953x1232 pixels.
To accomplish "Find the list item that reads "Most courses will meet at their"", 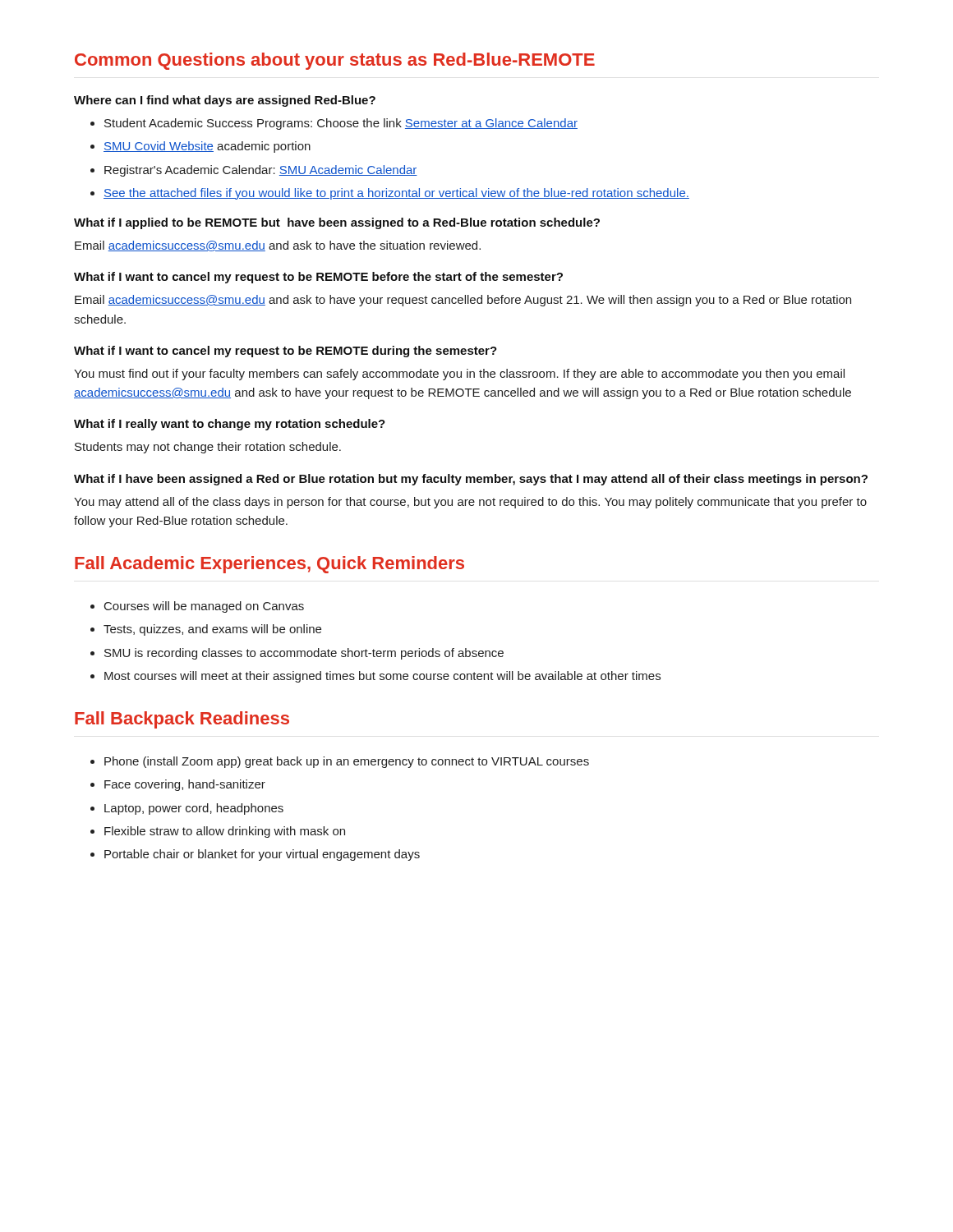I will (382, 675).
